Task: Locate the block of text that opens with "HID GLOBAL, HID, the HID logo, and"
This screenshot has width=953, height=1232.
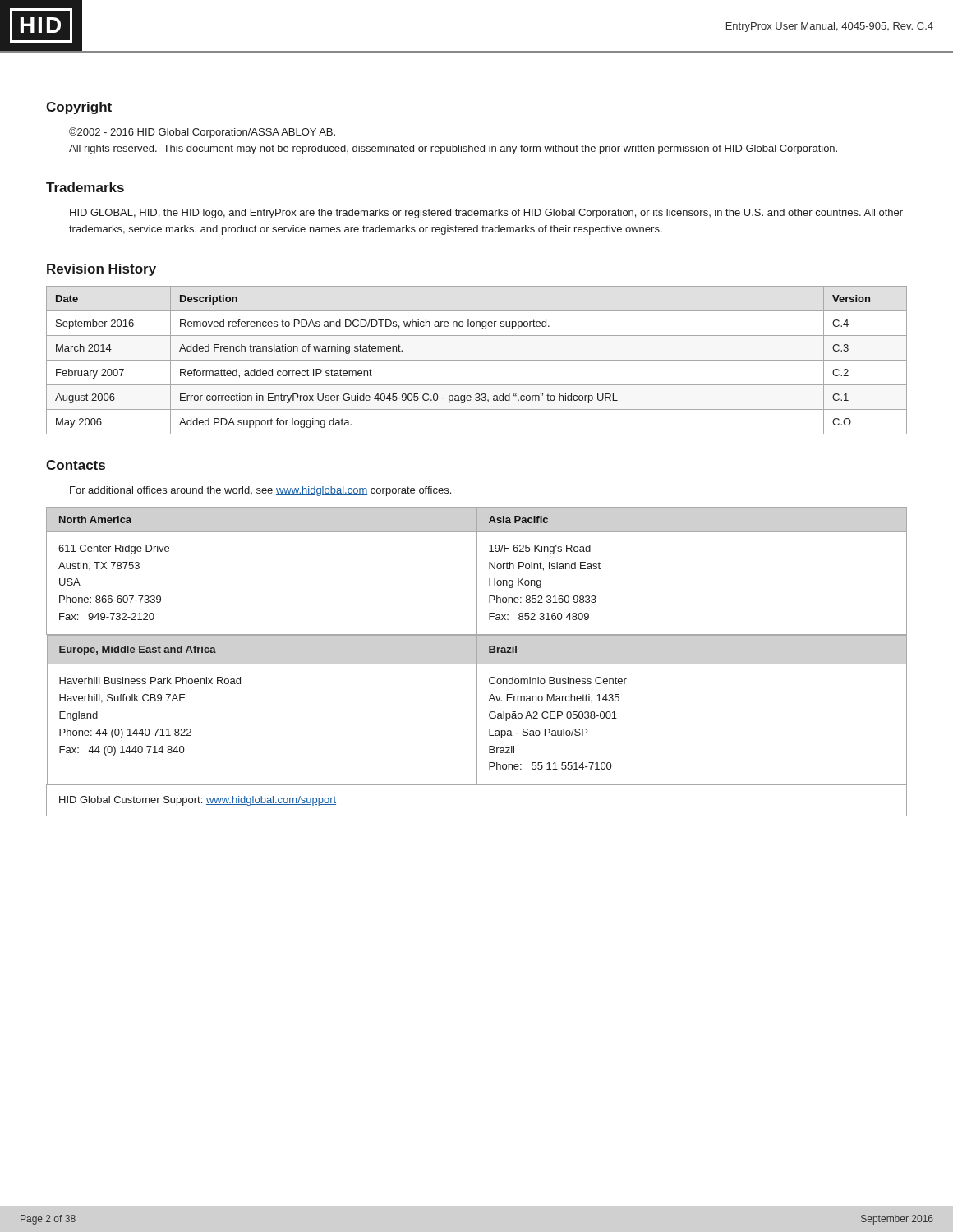Action: [486, 221]
